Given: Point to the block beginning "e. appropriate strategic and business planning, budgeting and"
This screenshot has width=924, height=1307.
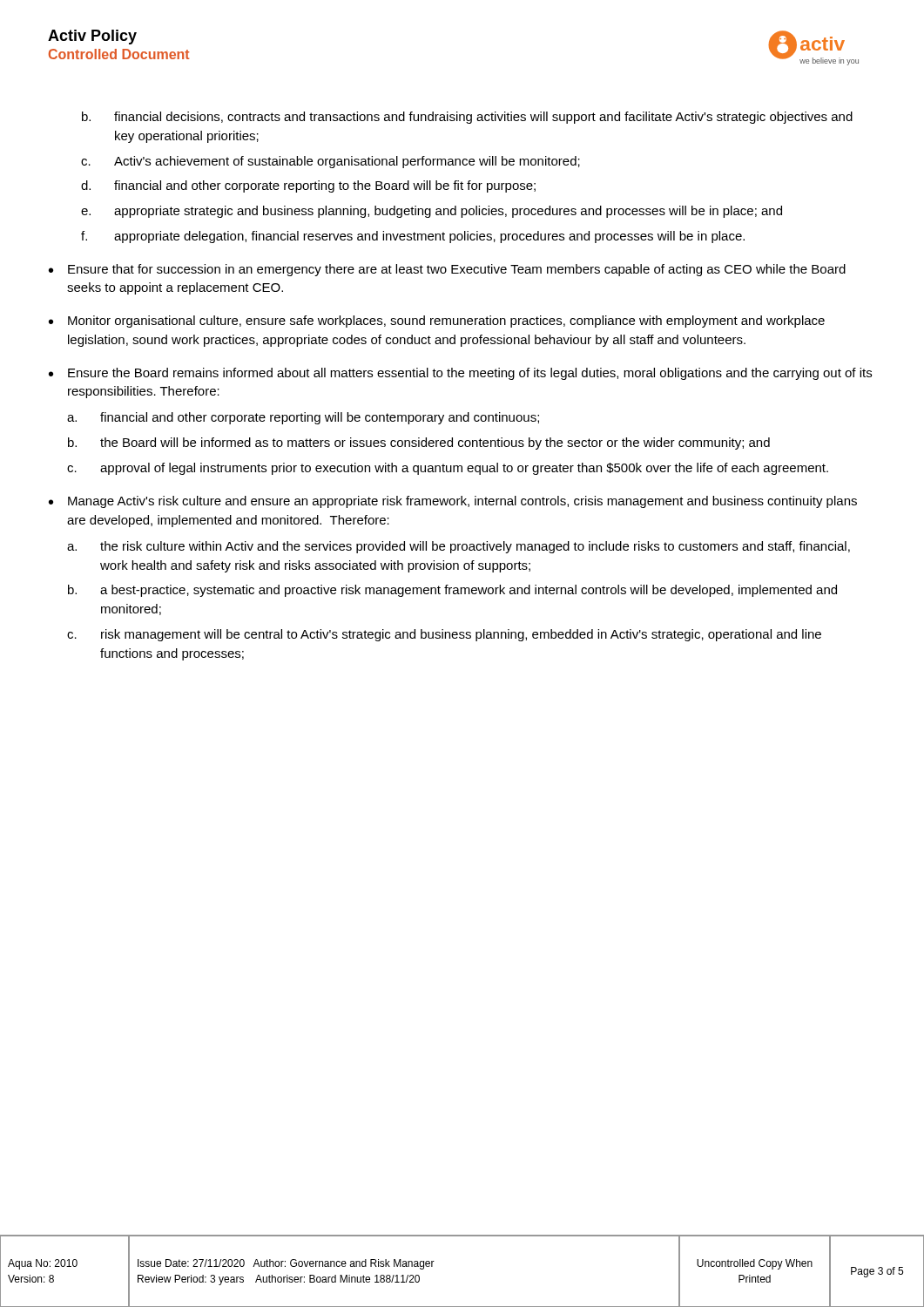Looking at the screenshot, I should tap(479, 211).
